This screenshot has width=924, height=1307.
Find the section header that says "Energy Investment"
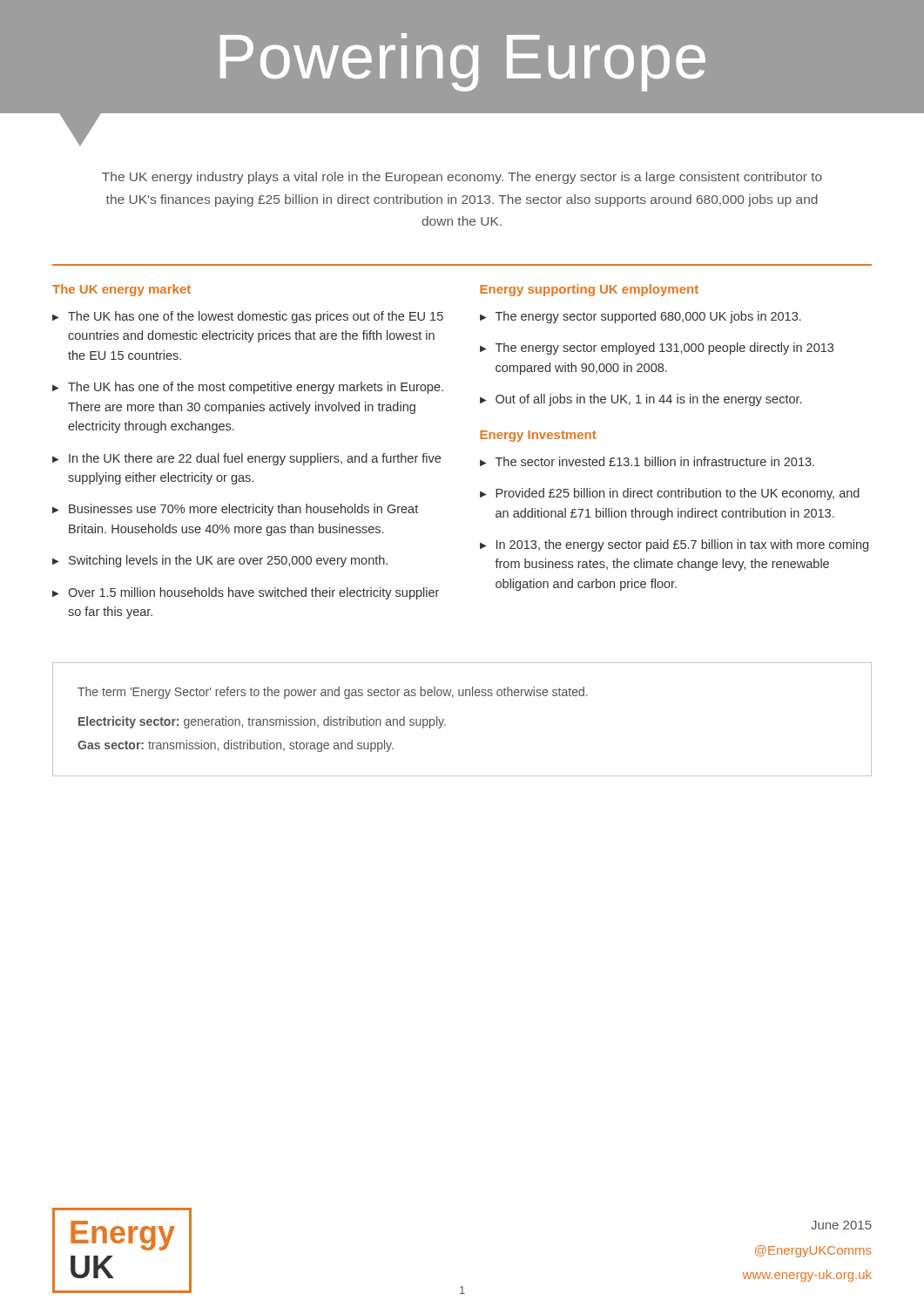point(538,436)
